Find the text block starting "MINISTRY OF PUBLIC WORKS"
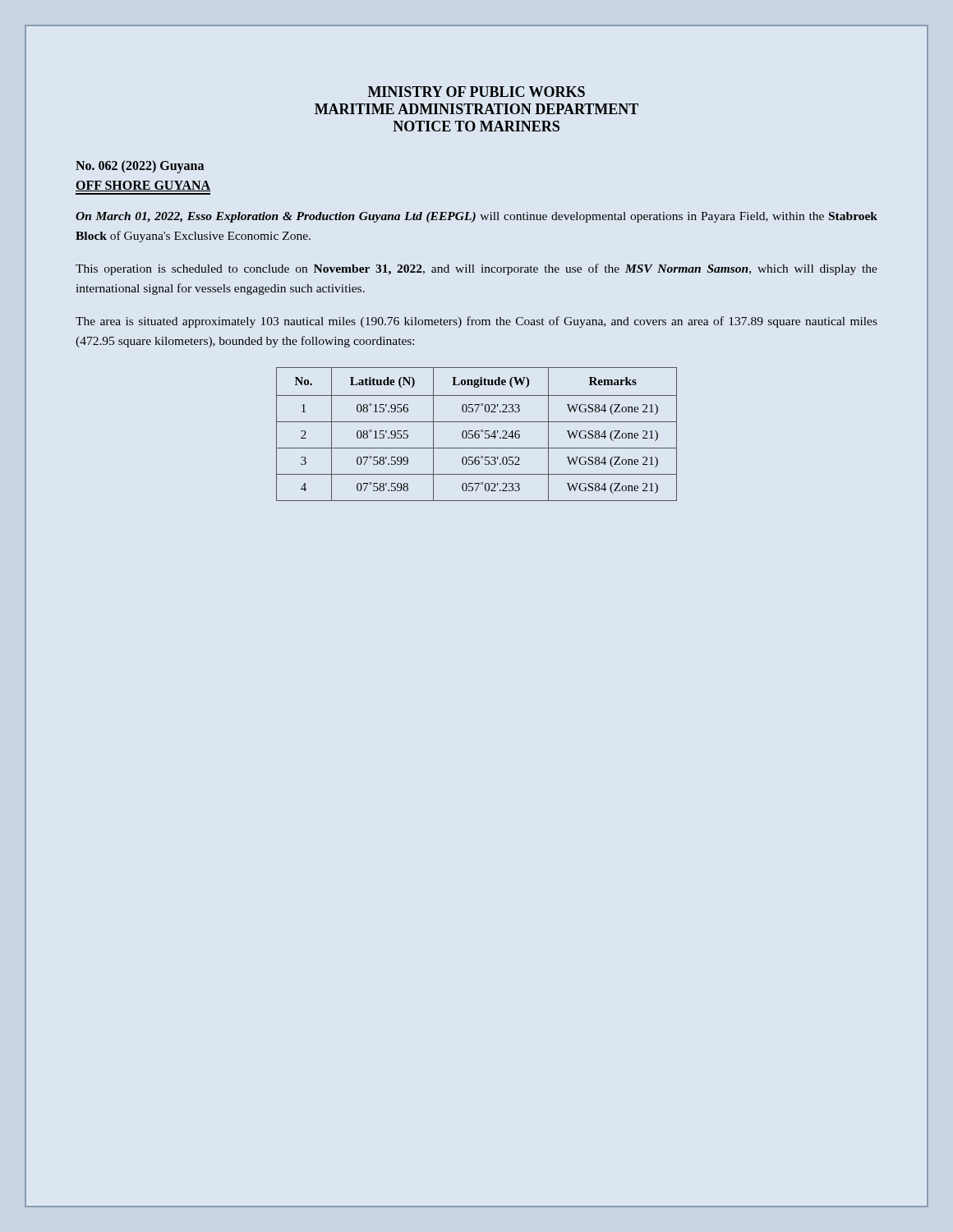This screenshot has width=953, height=1232. click(x=476, y=110)
